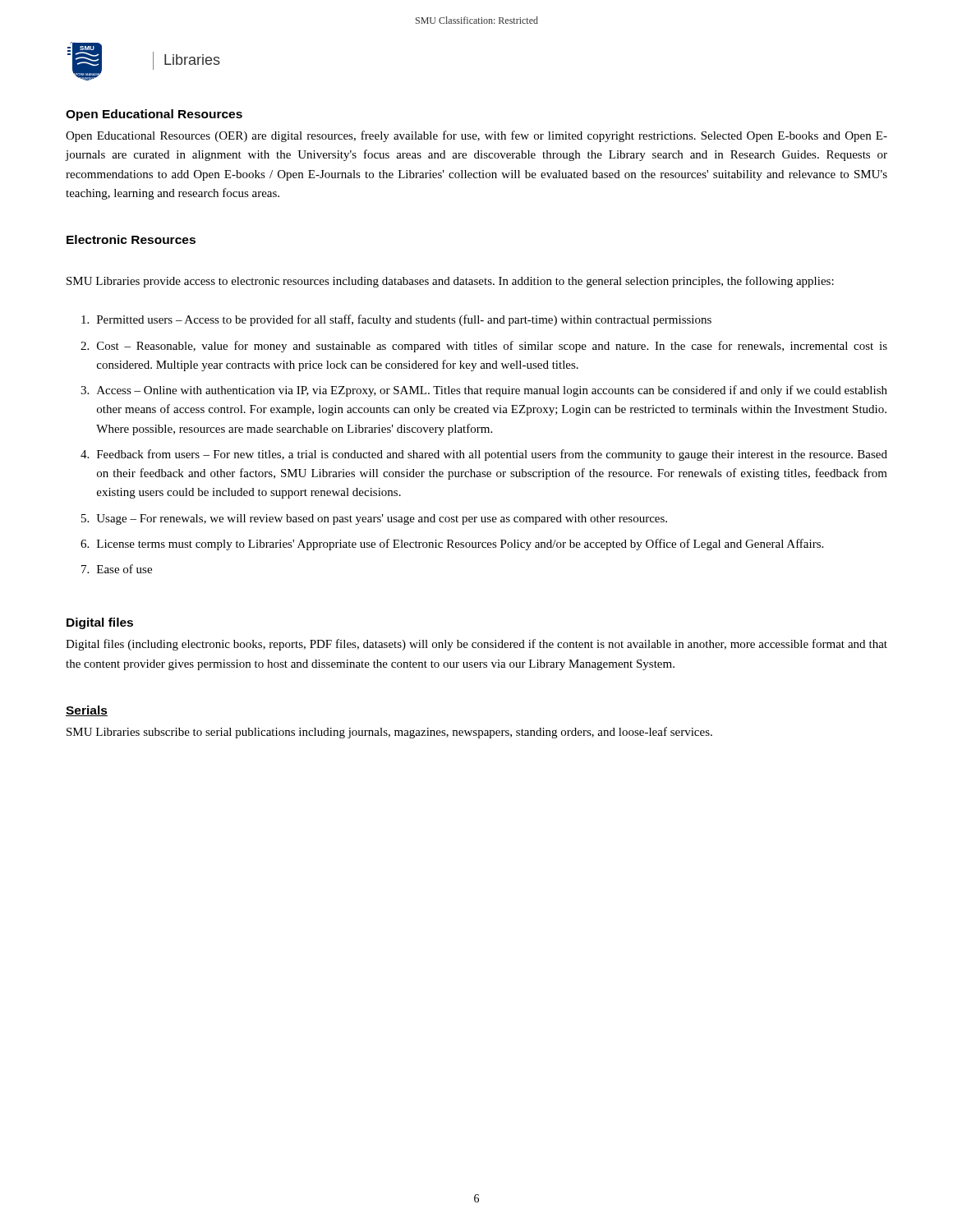Click on the list item containing "6. License terms must comply"
The height and width of the screenshot is (1232, 953).
click(x=476, y=544)
